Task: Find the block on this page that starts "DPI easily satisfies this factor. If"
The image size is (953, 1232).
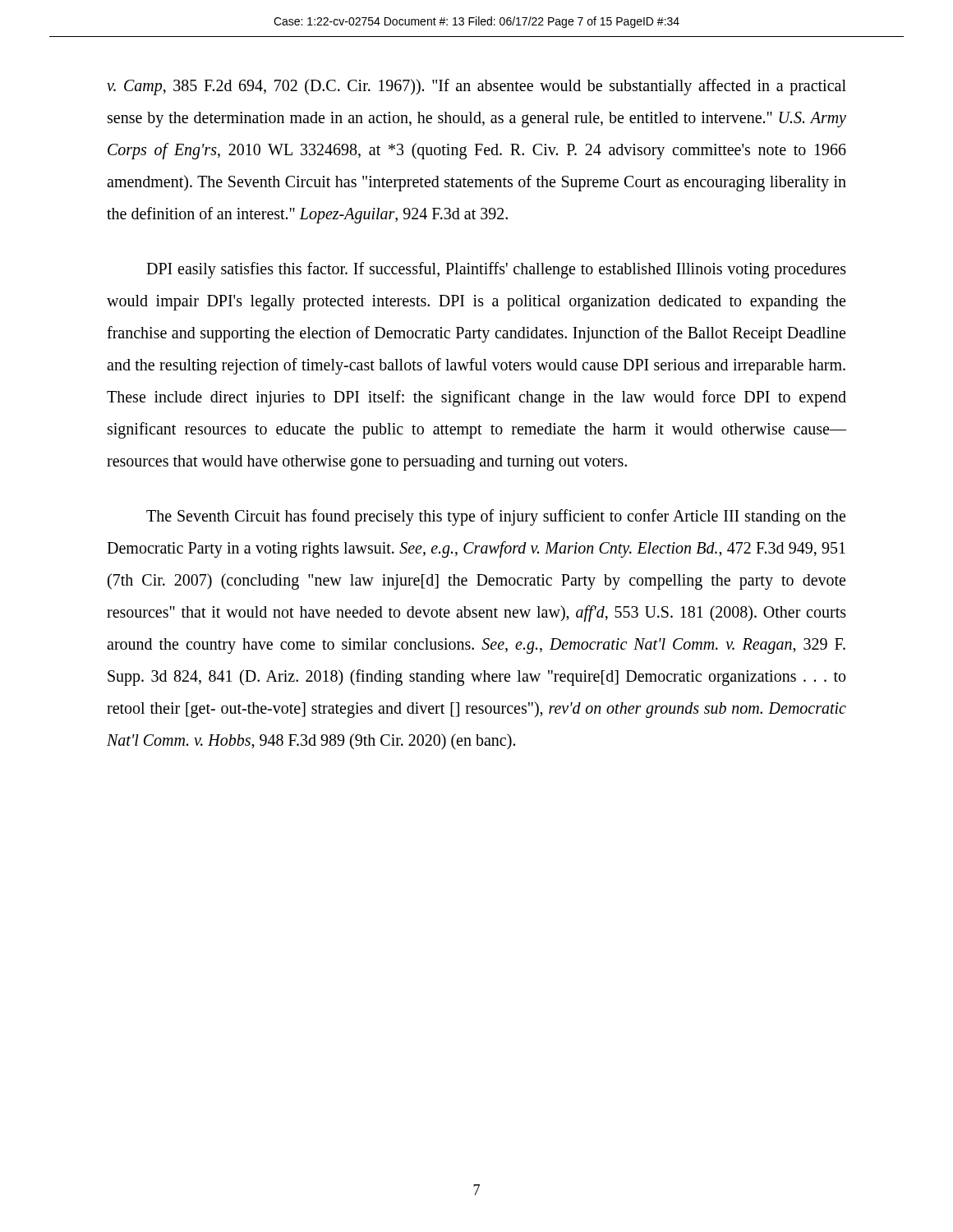Action: (x=476, y=365)
